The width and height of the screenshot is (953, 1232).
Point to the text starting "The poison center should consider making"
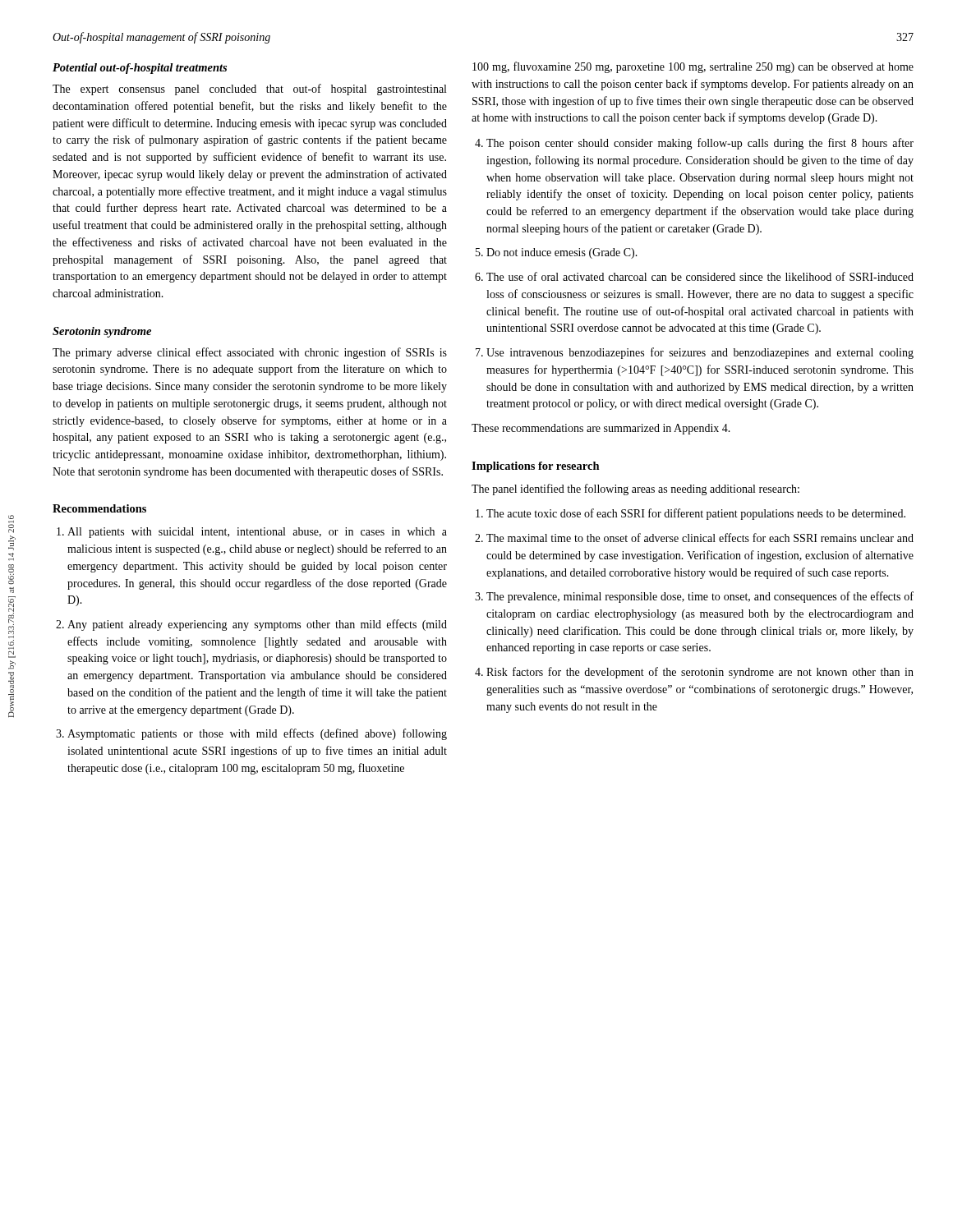point(700,186)
